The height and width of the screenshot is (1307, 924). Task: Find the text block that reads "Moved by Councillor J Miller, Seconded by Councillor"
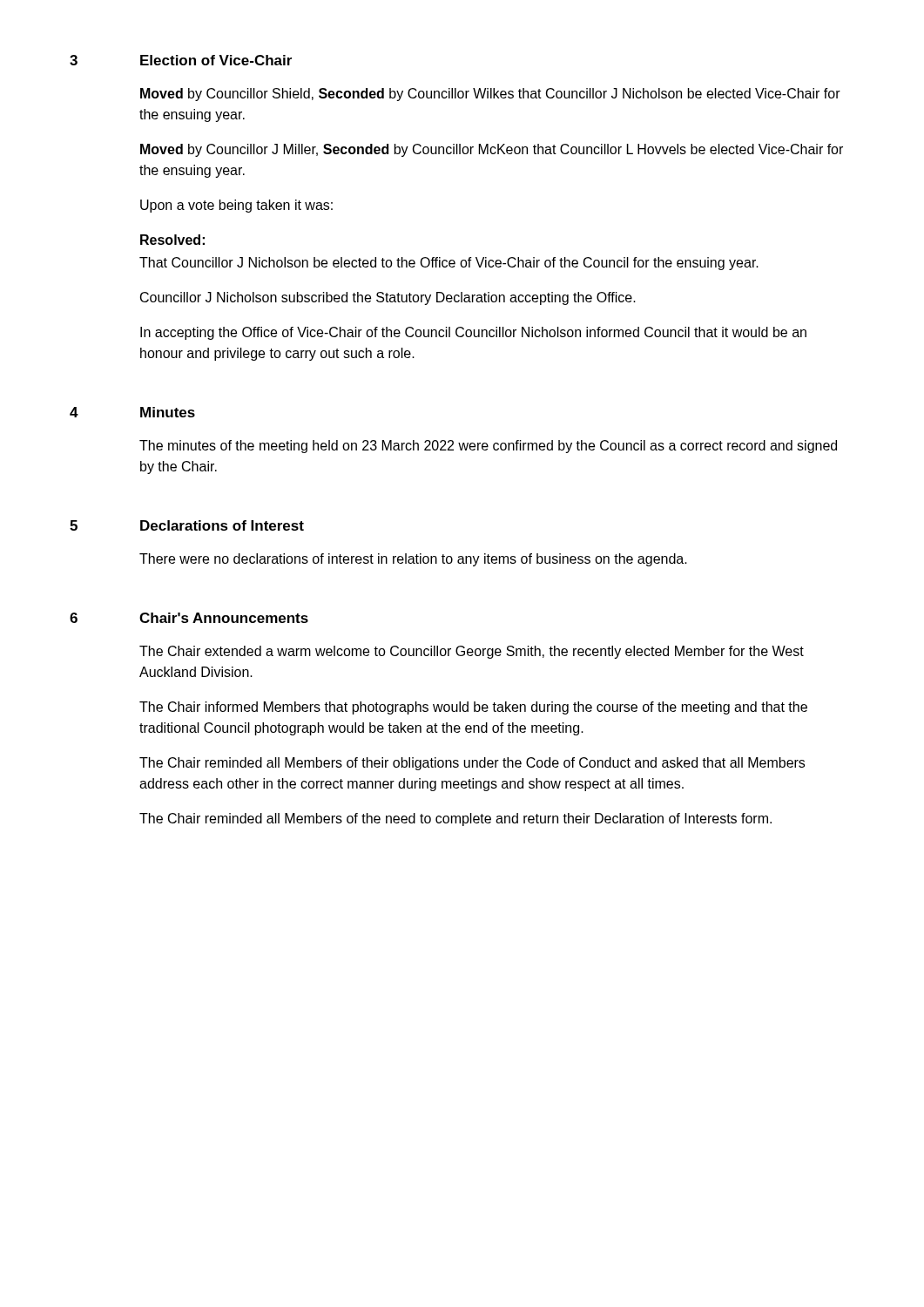click(491, 160)
